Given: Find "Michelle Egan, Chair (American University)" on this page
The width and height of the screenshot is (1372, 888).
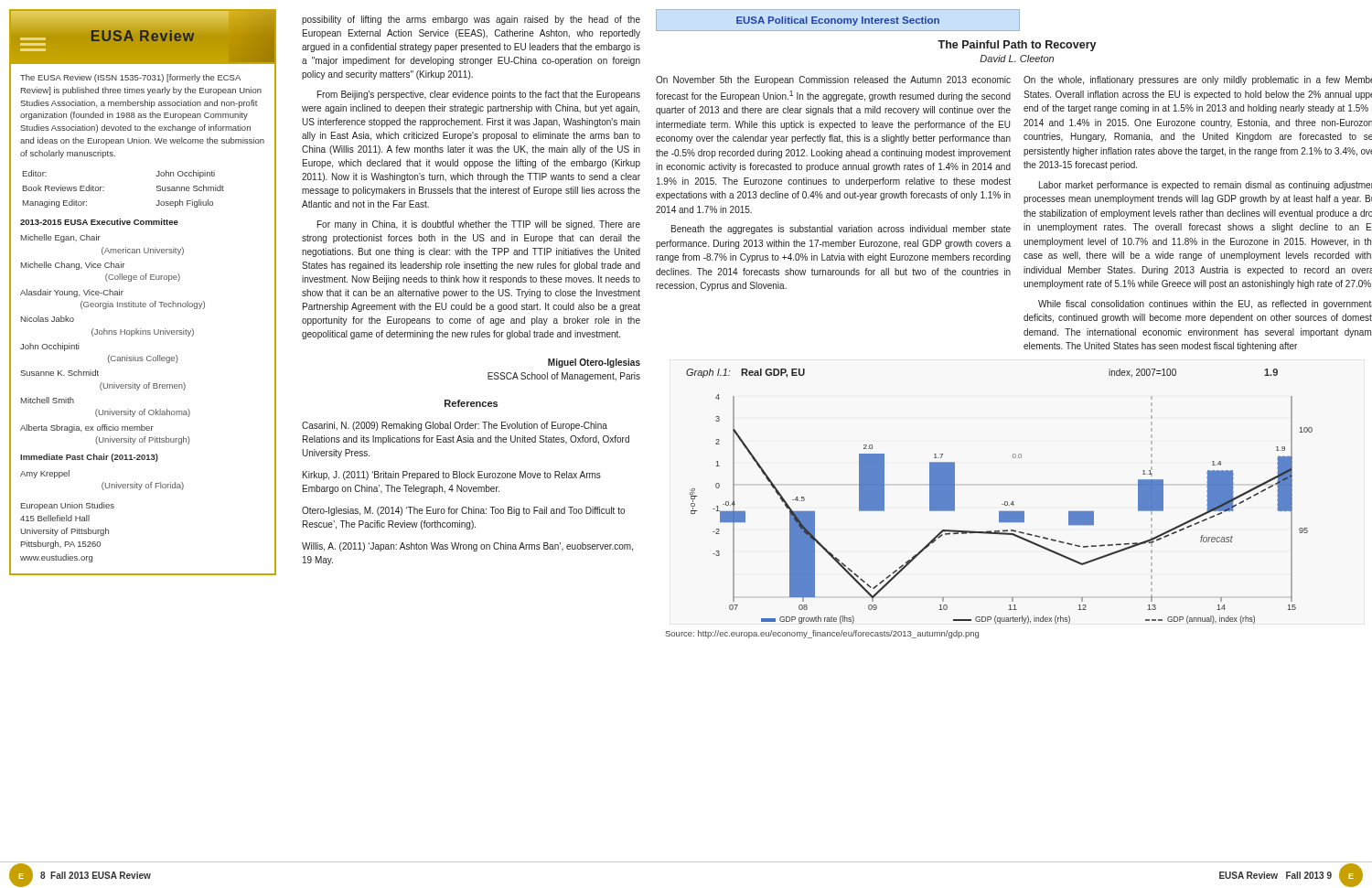Looking at the screenshot, I should tap(143, 244).
